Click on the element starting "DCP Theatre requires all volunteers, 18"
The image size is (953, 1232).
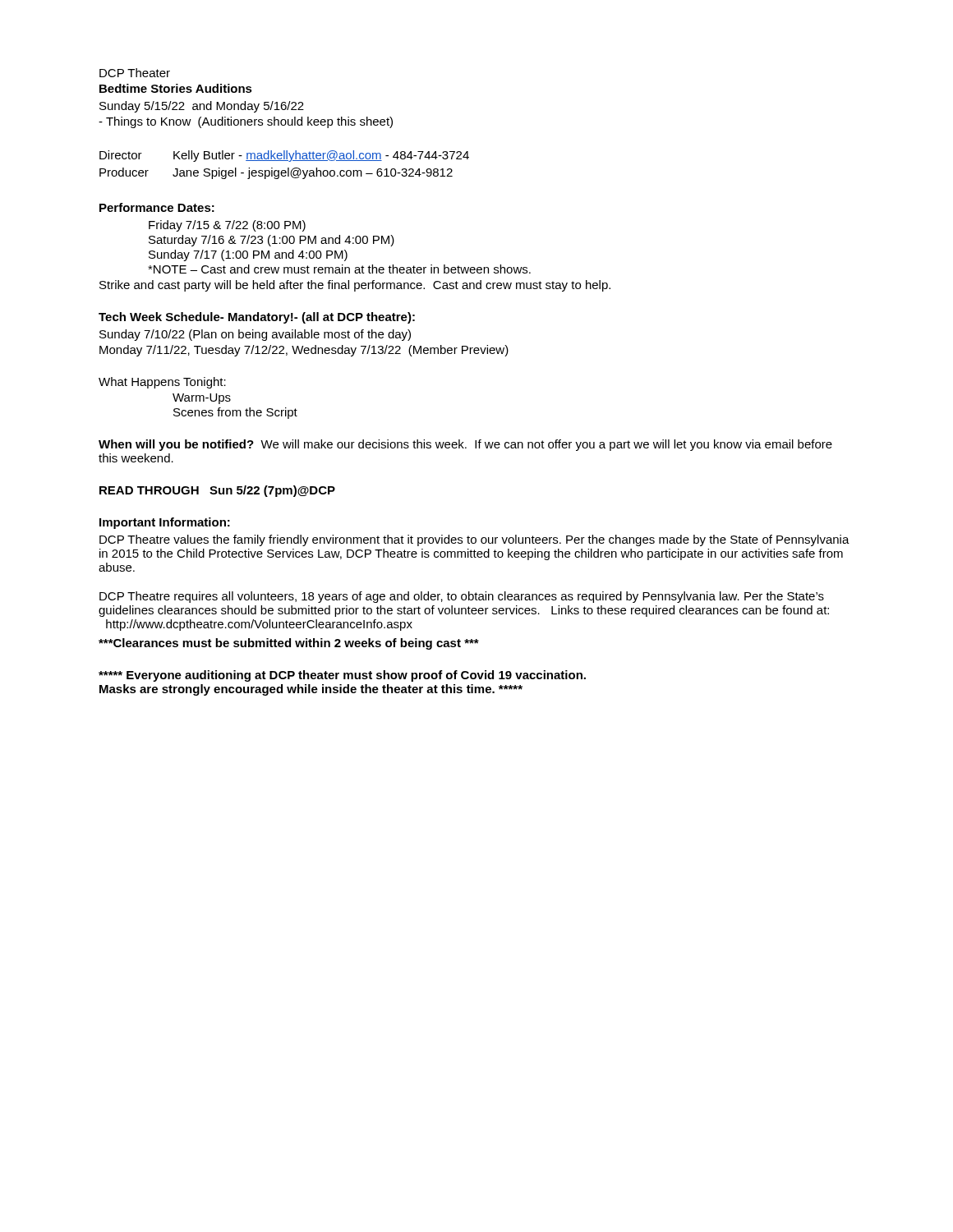(464, 610)
